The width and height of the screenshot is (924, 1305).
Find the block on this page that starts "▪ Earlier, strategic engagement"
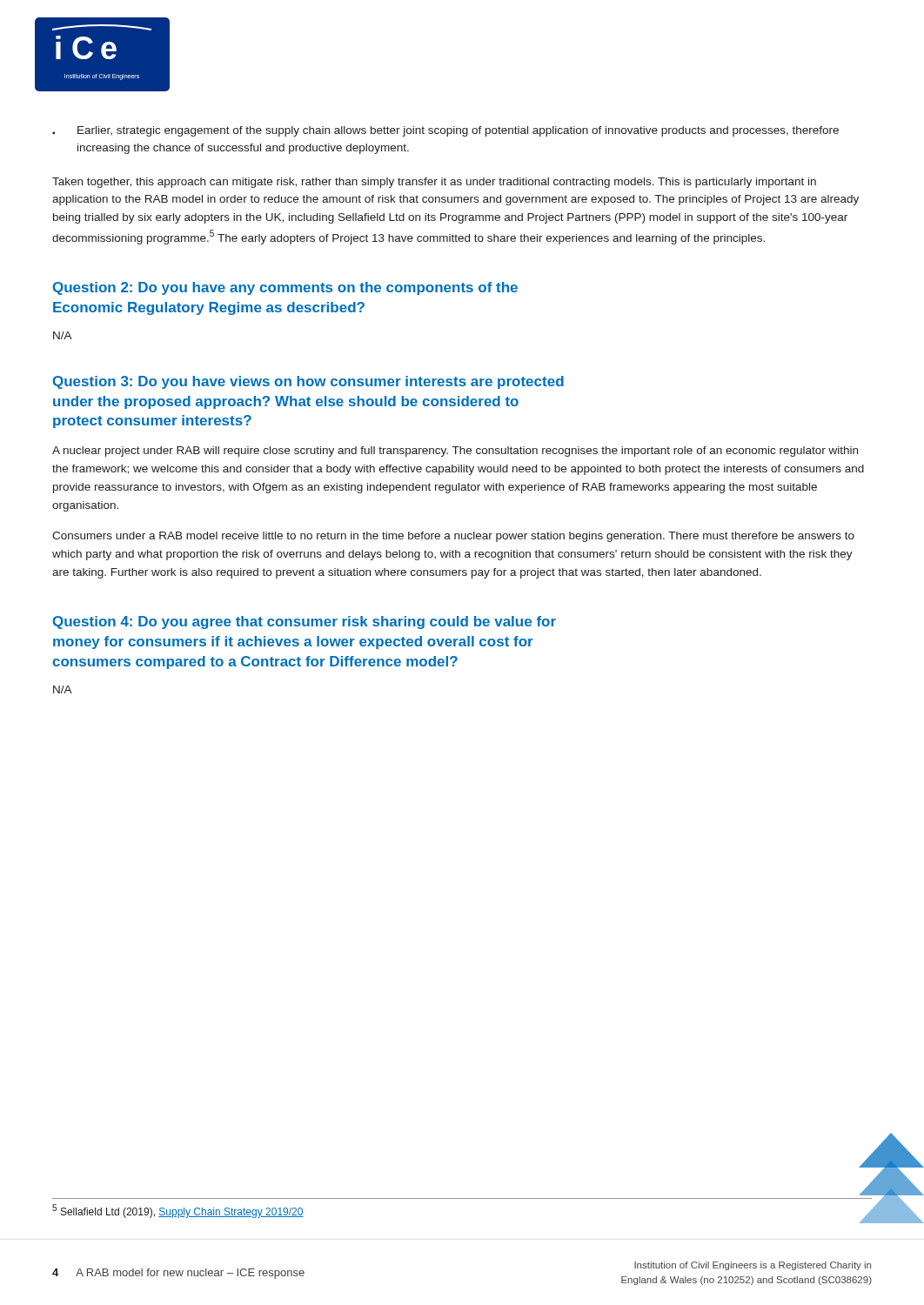[462, 139]
